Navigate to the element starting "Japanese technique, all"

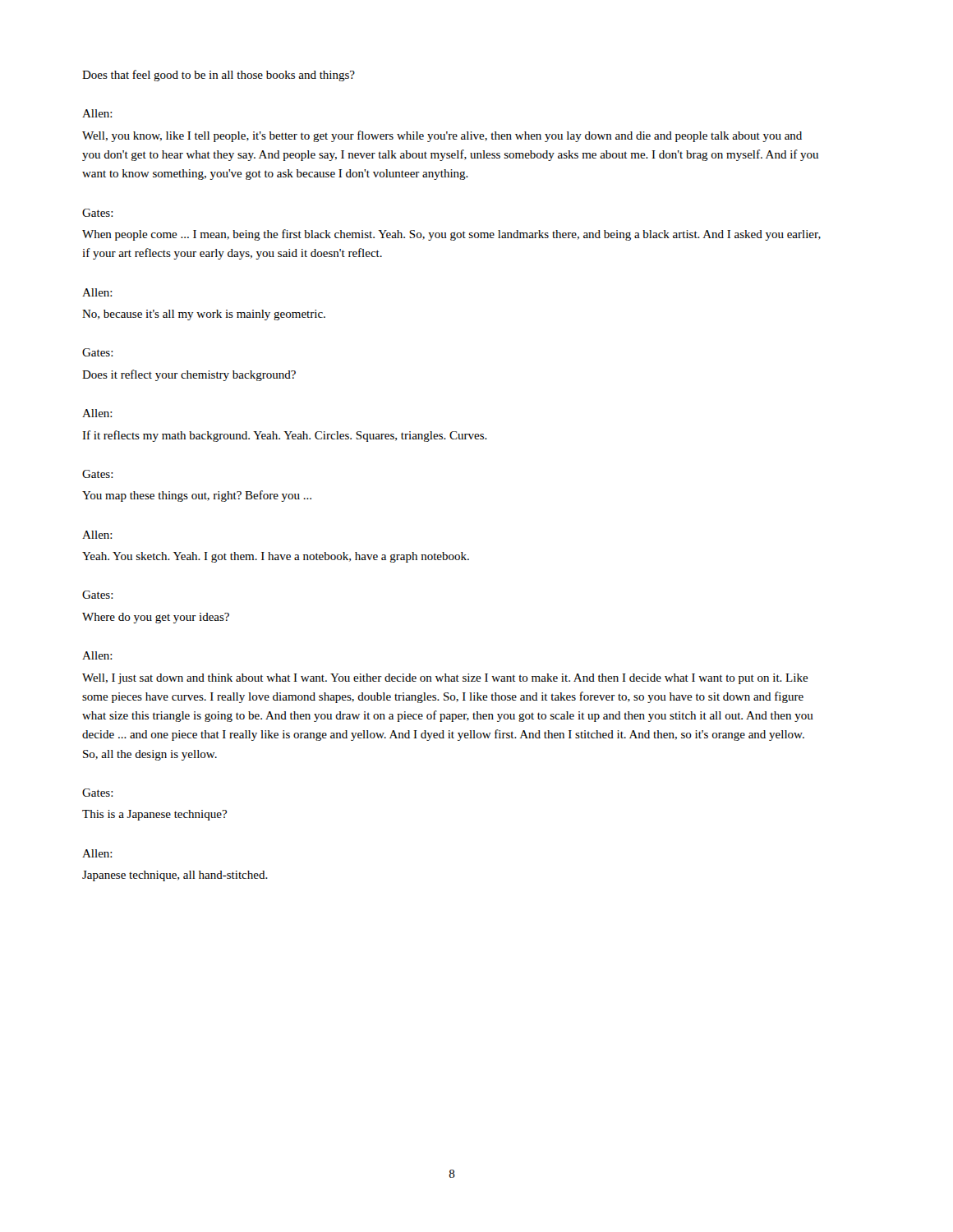tap(175, 875)
